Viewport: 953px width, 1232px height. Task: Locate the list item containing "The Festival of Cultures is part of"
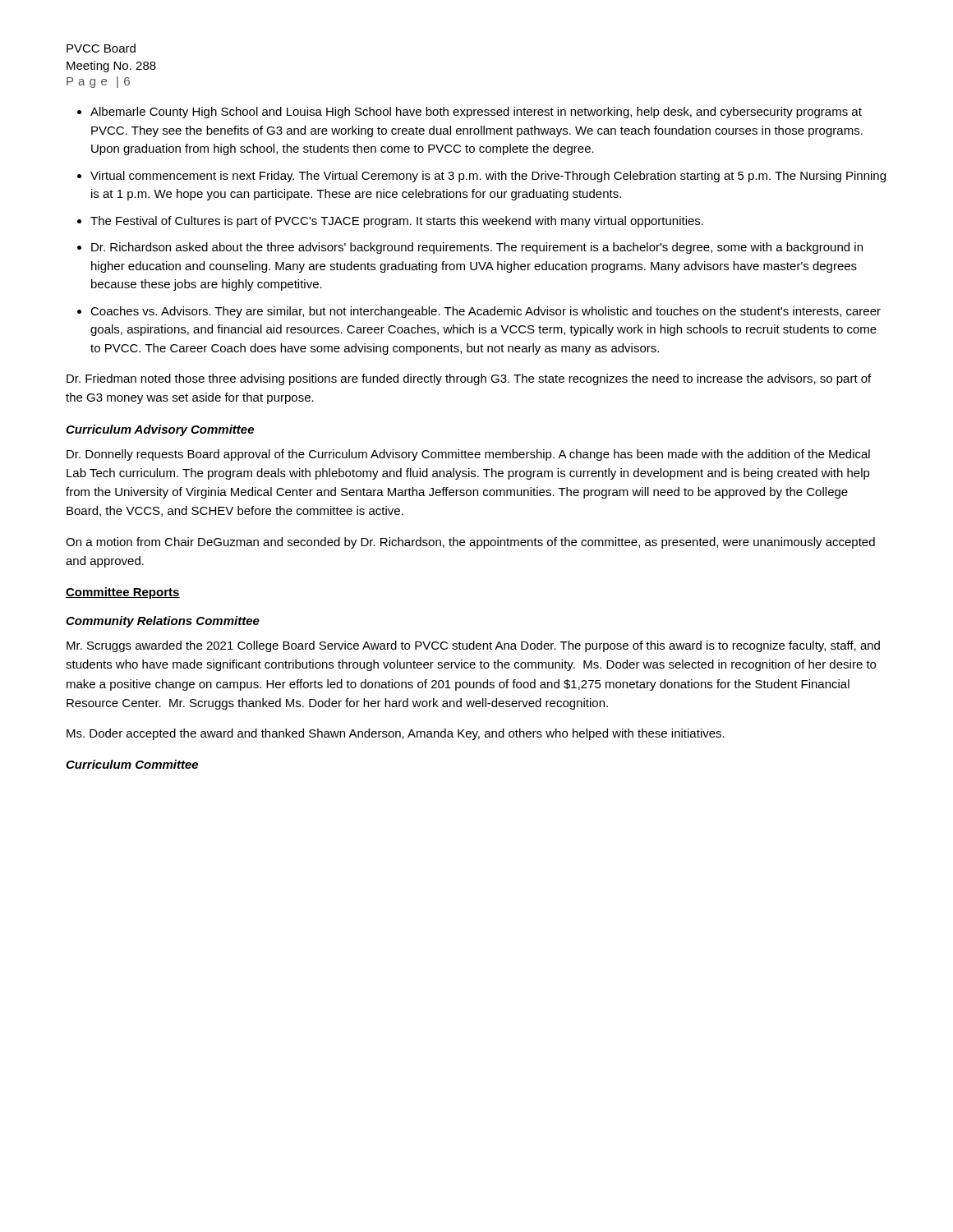397,220
